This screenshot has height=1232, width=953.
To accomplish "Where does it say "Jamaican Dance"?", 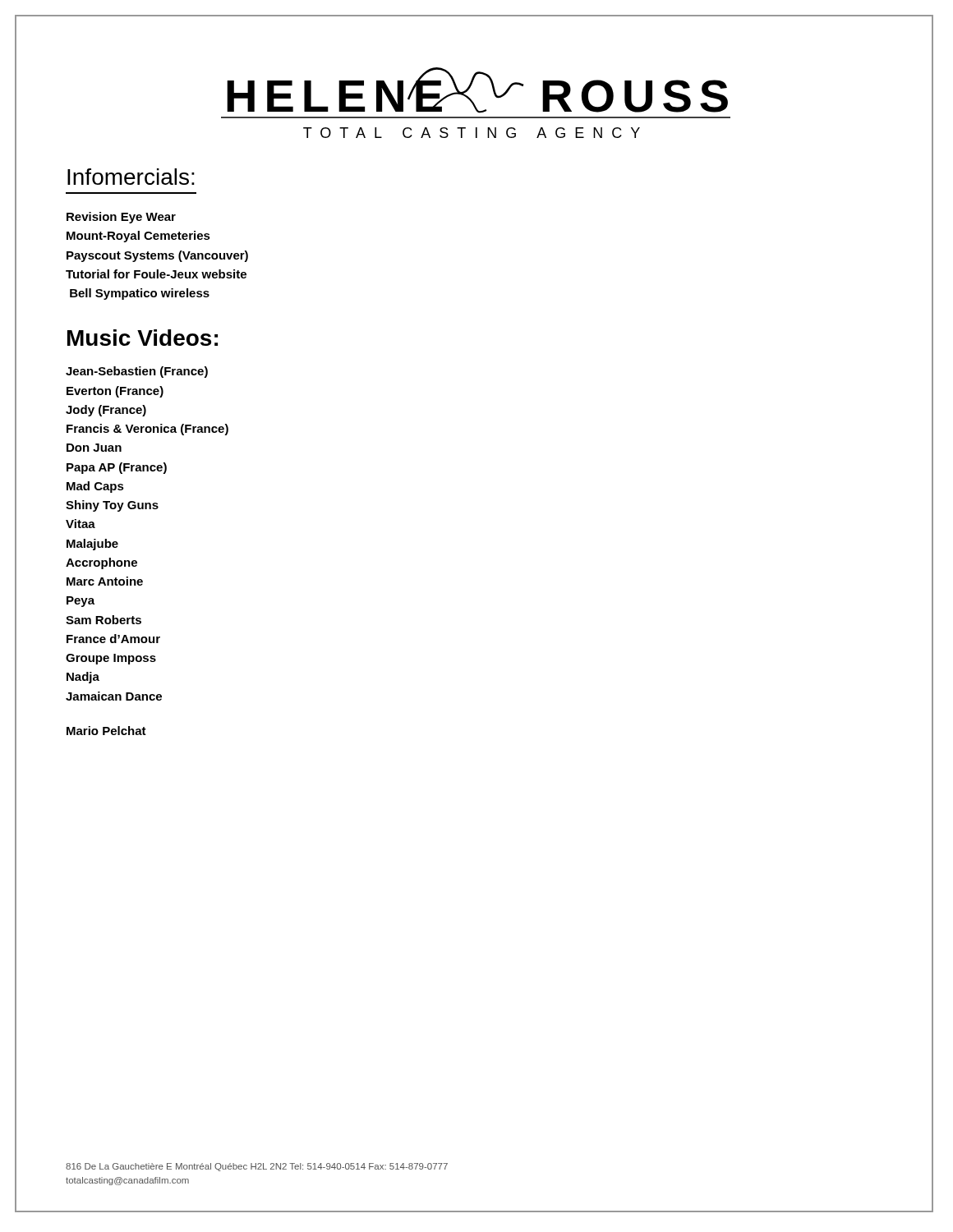I will [x=114, y=696].
